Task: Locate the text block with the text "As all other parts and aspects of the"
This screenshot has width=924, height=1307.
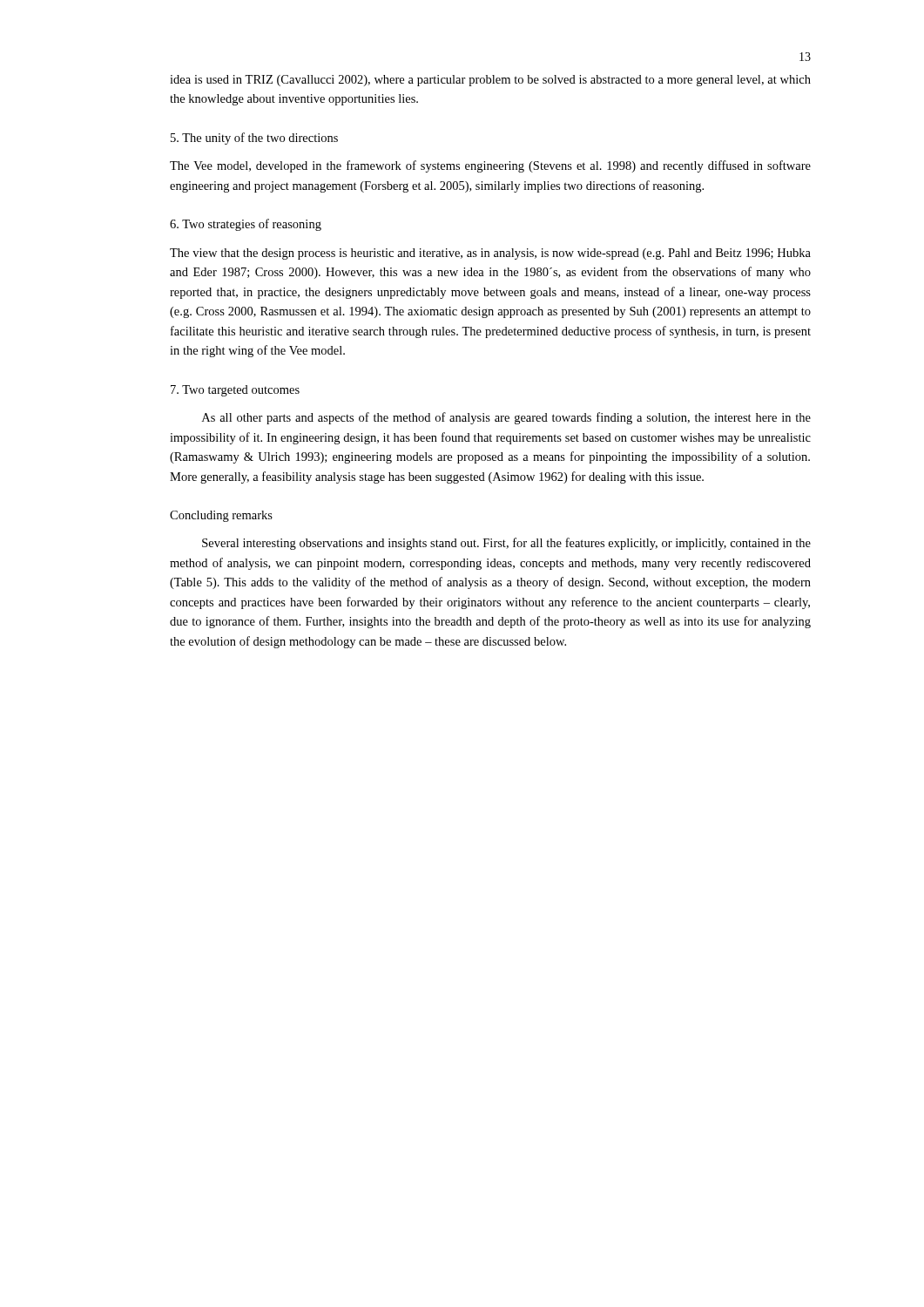Action: pos(490,447)
